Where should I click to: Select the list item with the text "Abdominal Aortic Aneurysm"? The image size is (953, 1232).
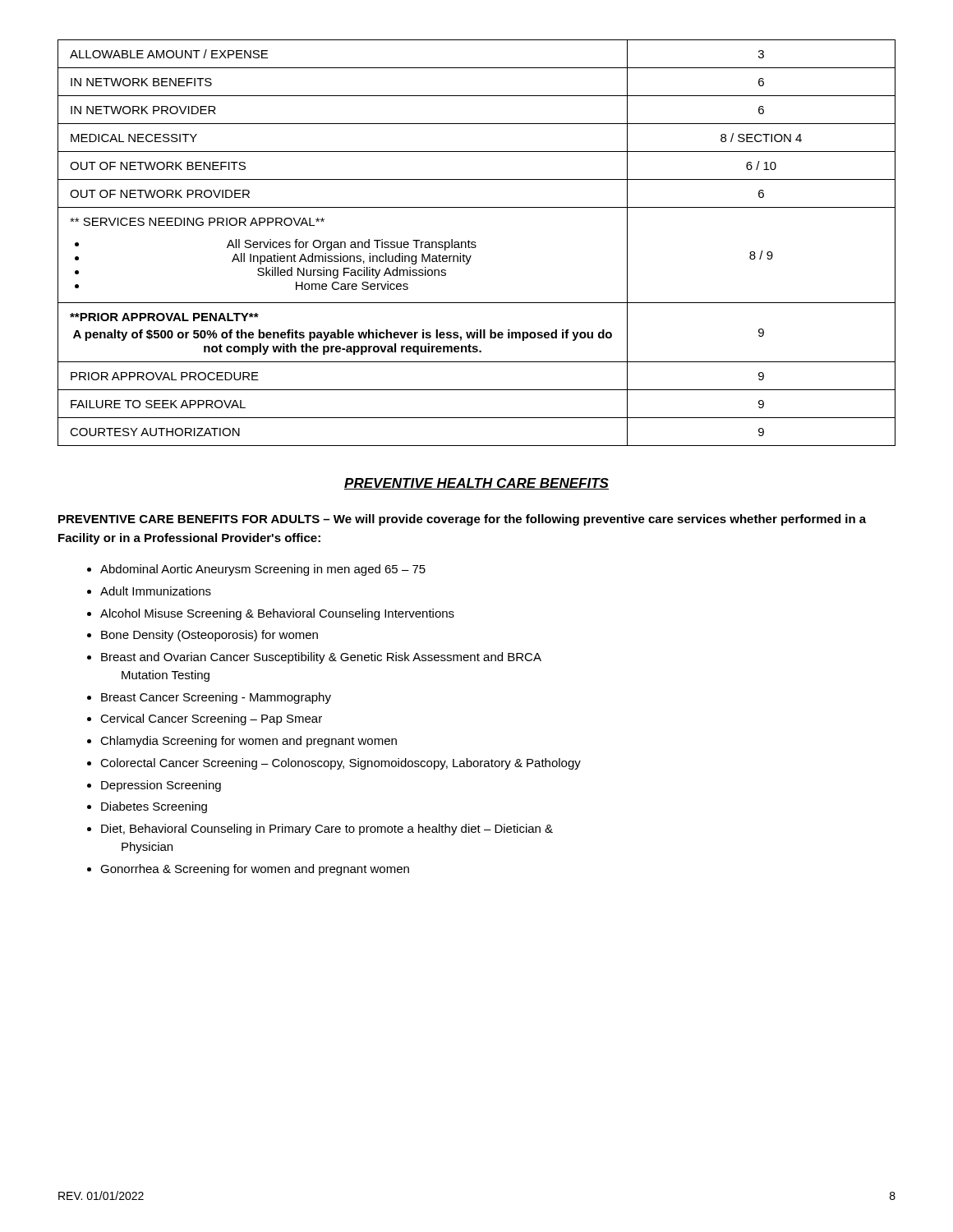coord(263,569)
